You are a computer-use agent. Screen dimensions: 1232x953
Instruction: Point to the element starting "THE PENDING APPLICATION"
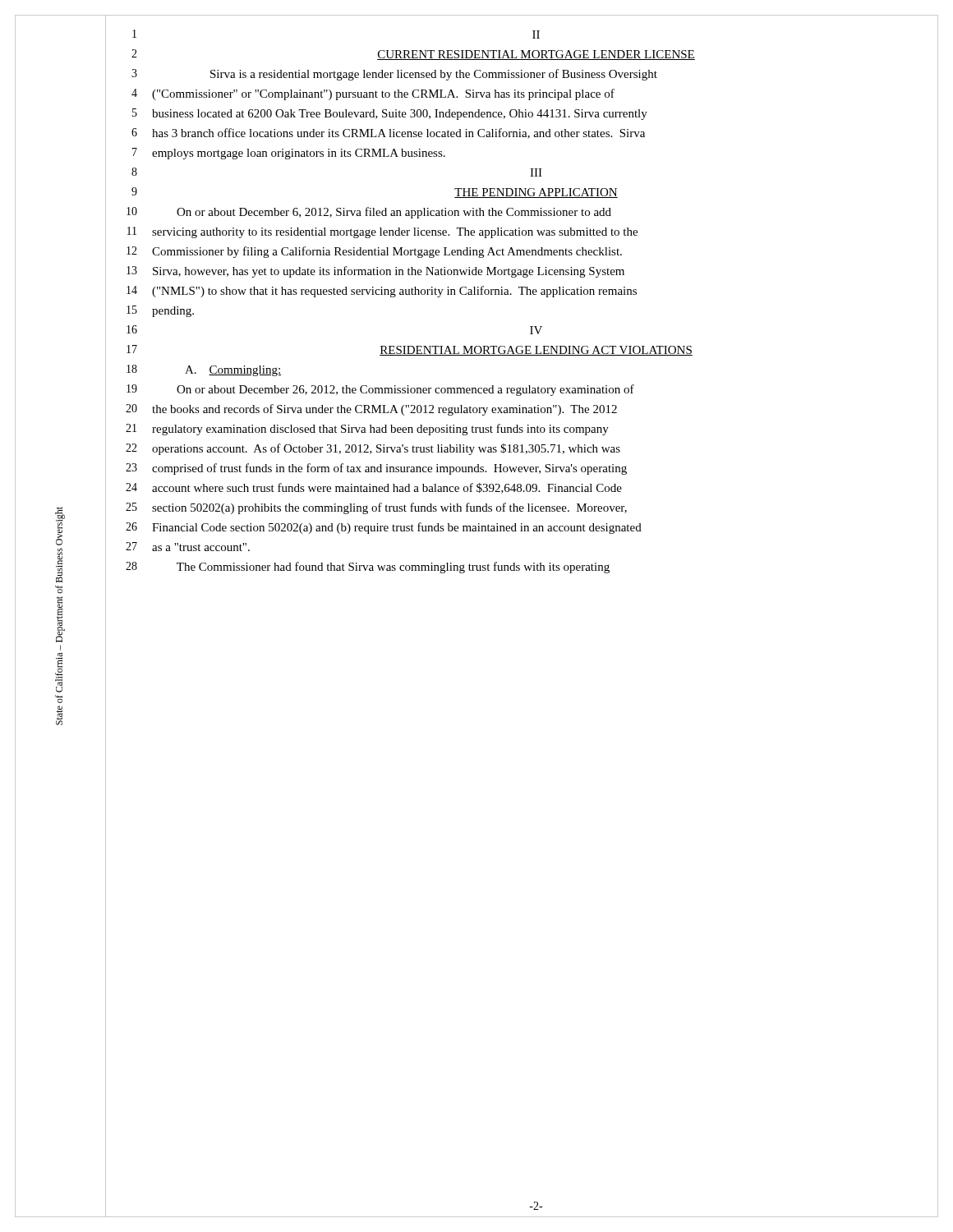(x=536, y=192)
